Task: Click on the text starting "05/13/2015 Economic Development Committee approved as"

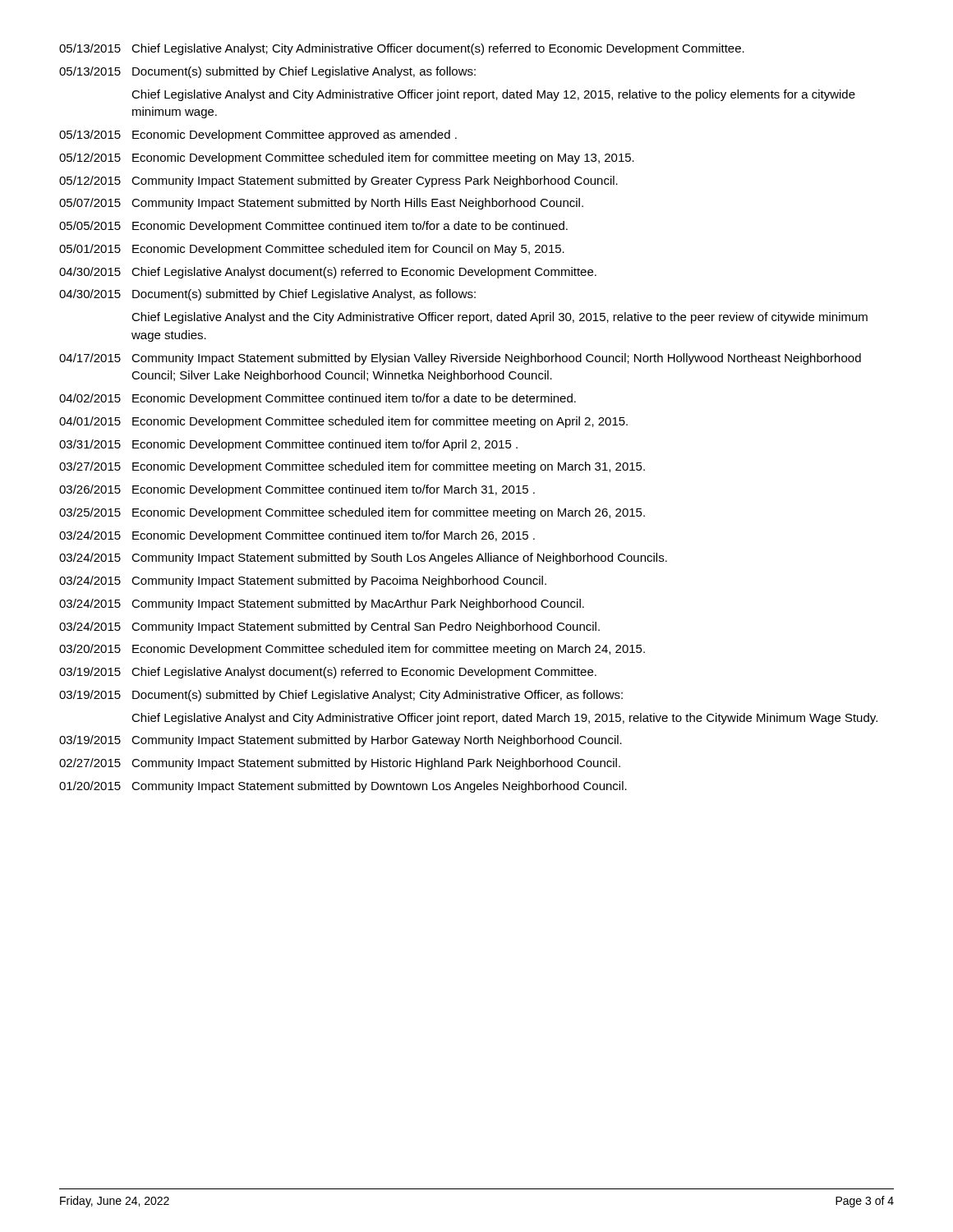Action: point(258,136)
